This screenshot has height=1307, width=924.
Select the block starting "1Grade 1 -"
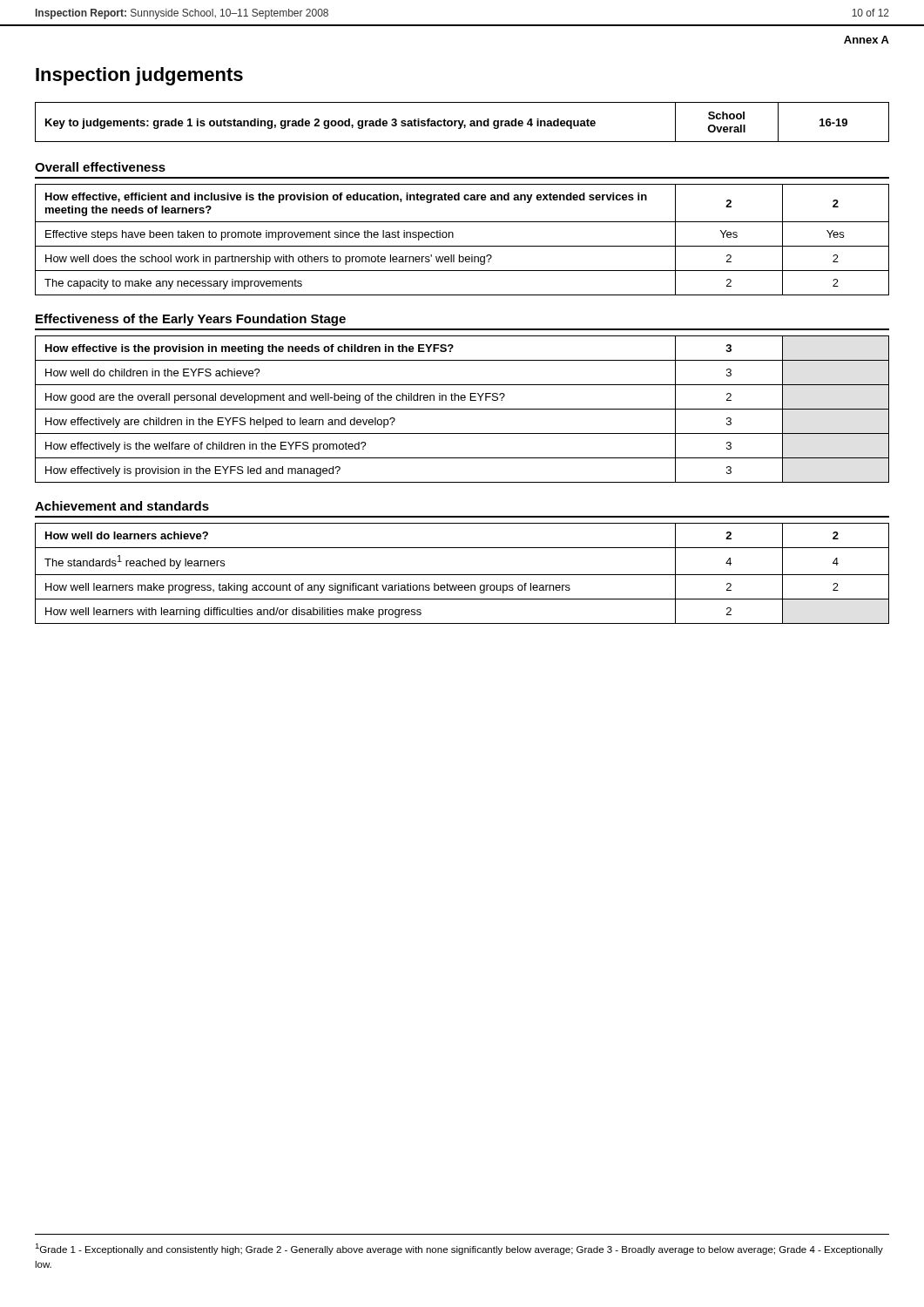[462, 1256]
